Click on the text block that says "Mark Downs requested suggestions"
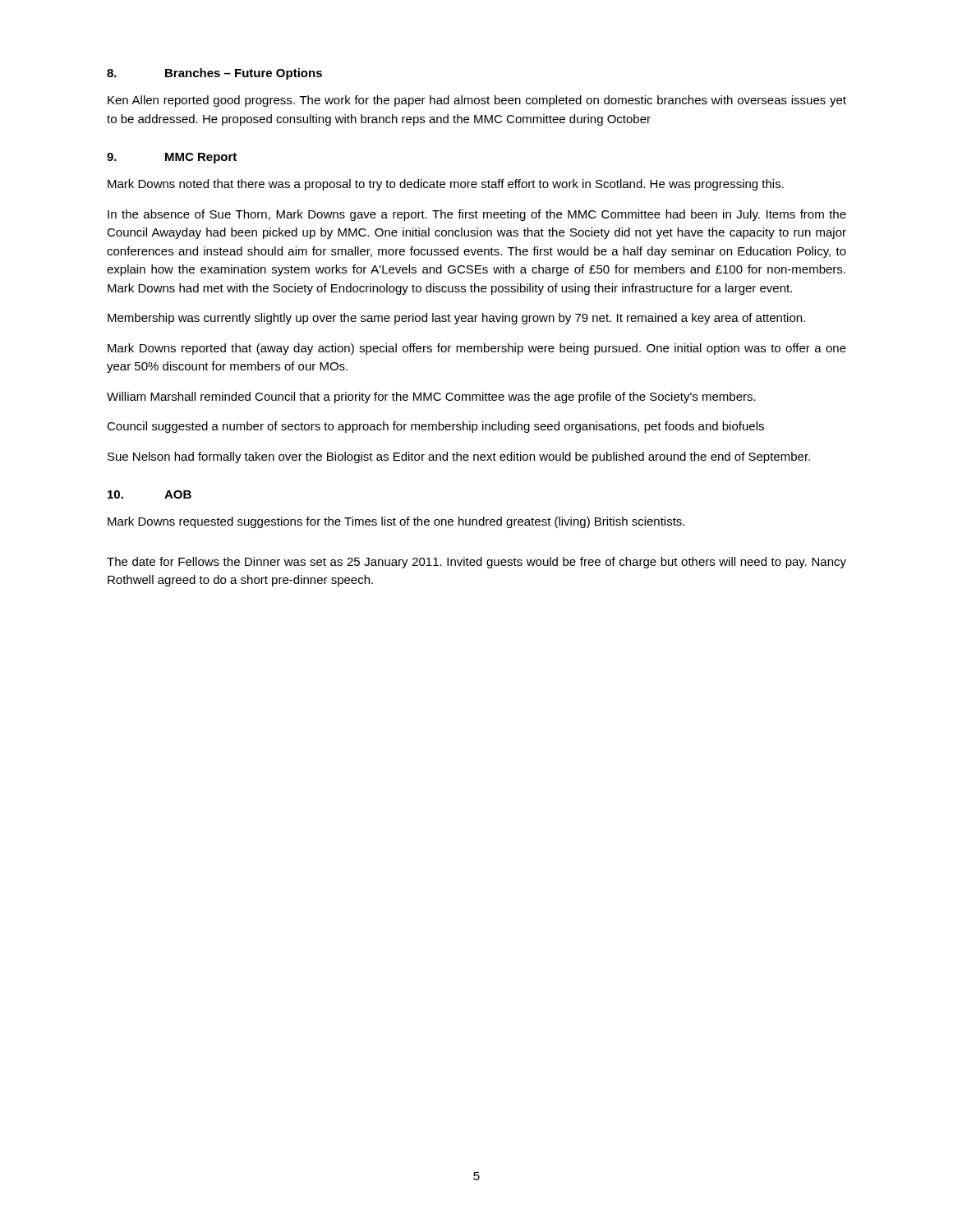 coord(396,521)
